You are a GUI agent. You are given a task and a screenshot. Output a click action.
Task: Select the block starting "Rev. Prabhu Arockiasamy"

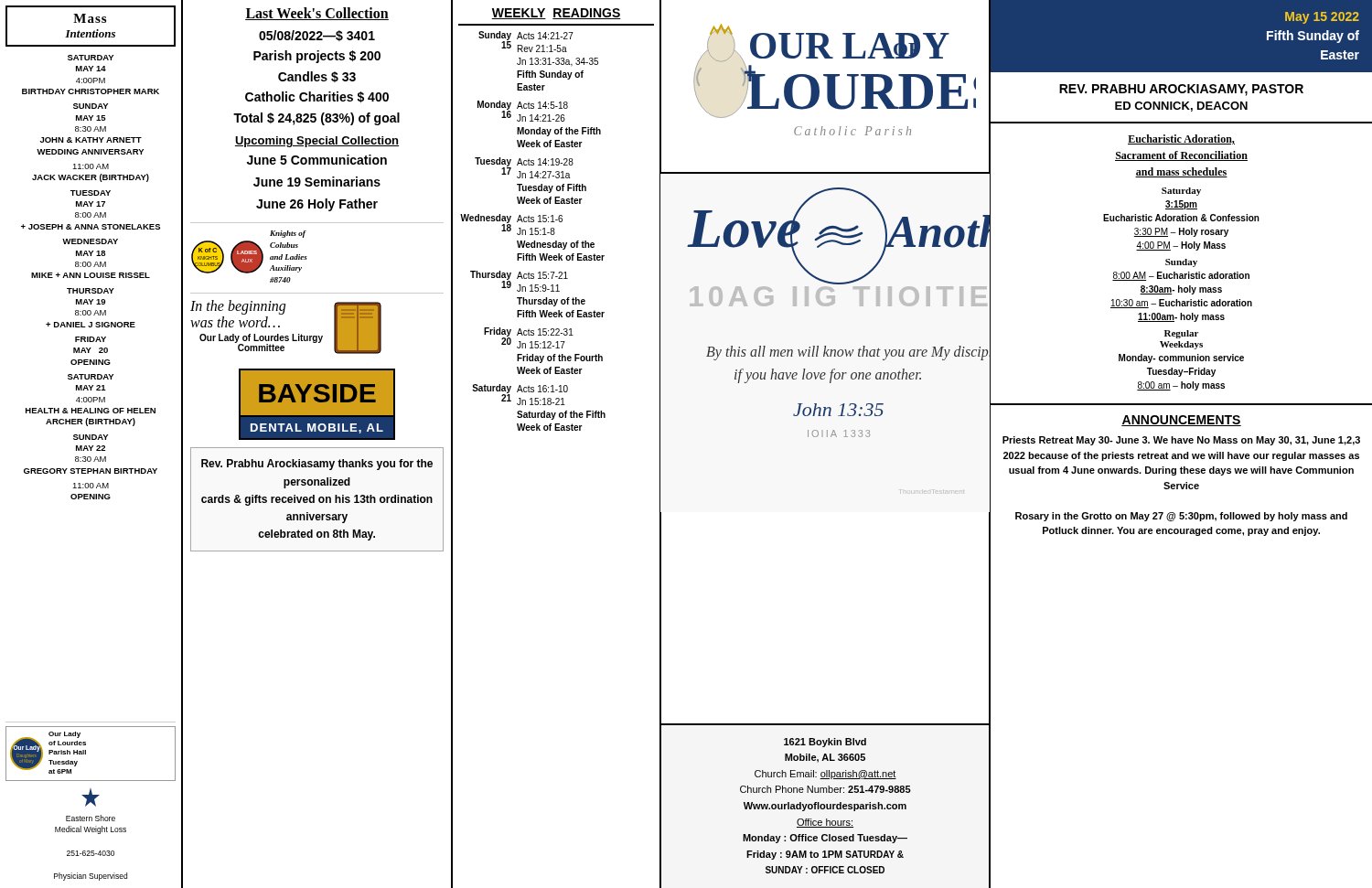(x=317, y=499)
